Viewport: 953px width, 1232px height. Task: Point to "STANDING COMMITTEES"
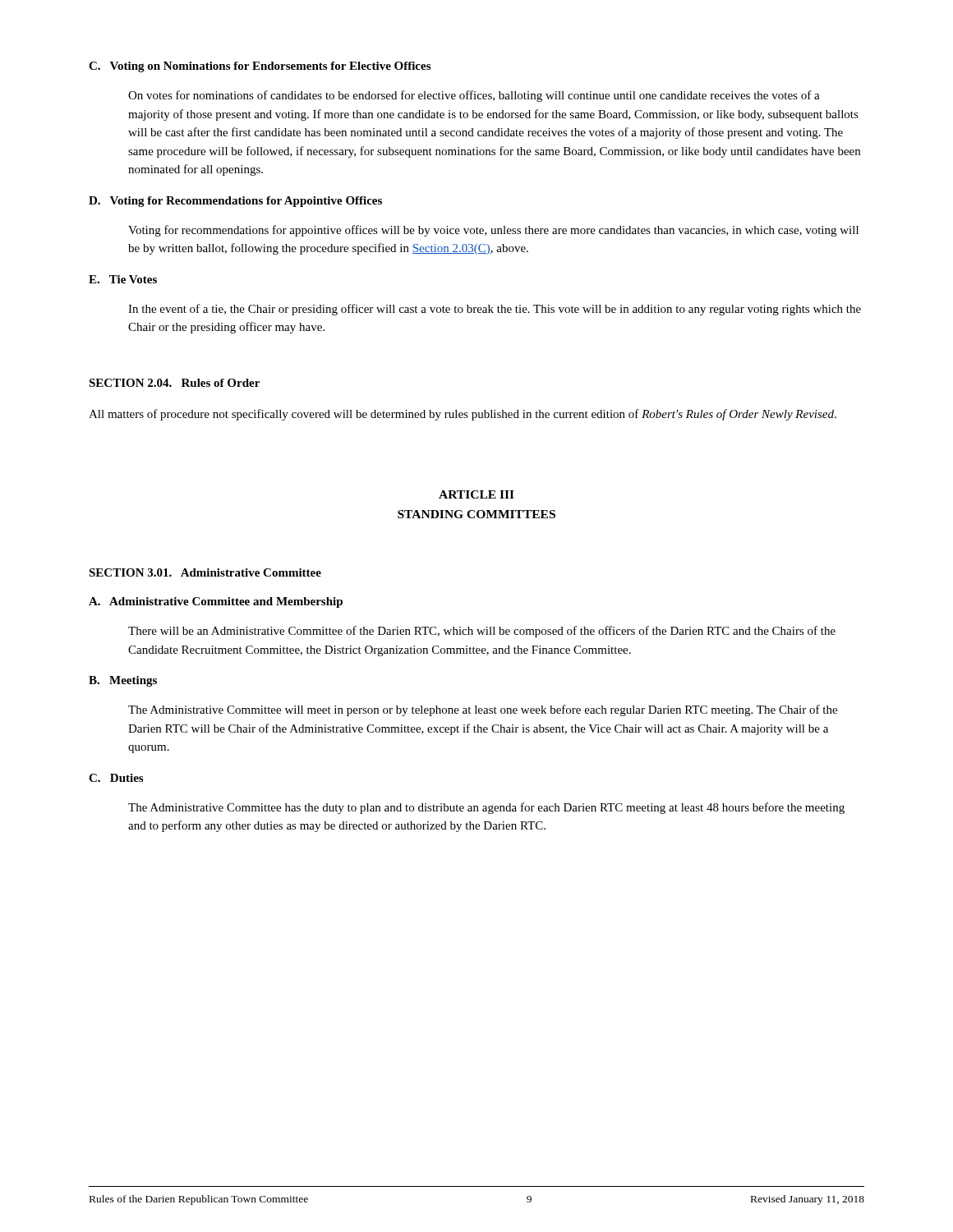click(476, 514)
